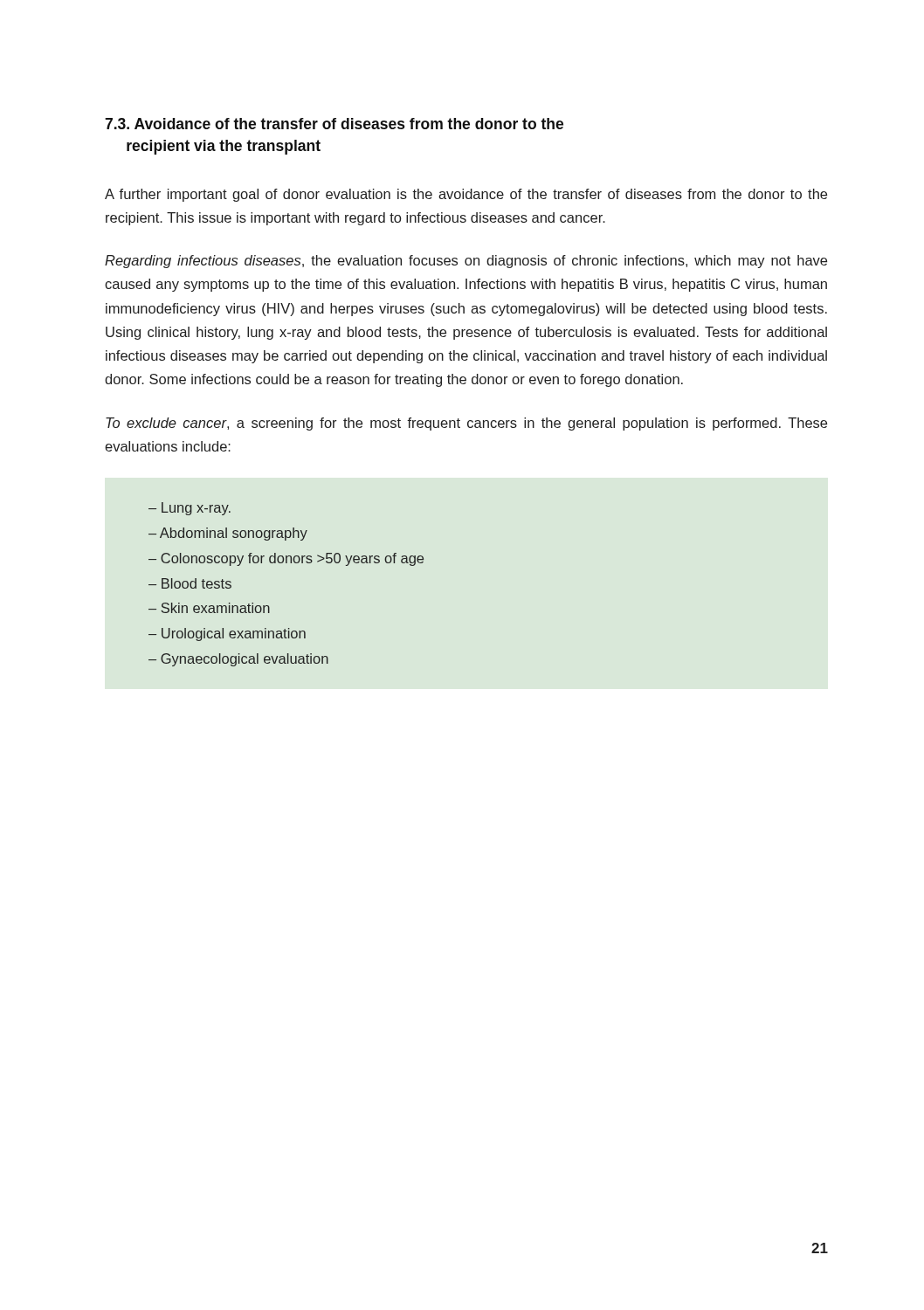Locate the passage starting "– Urological examination"
The width and height of the screenshot is (924, 1310).
[227, 633]
